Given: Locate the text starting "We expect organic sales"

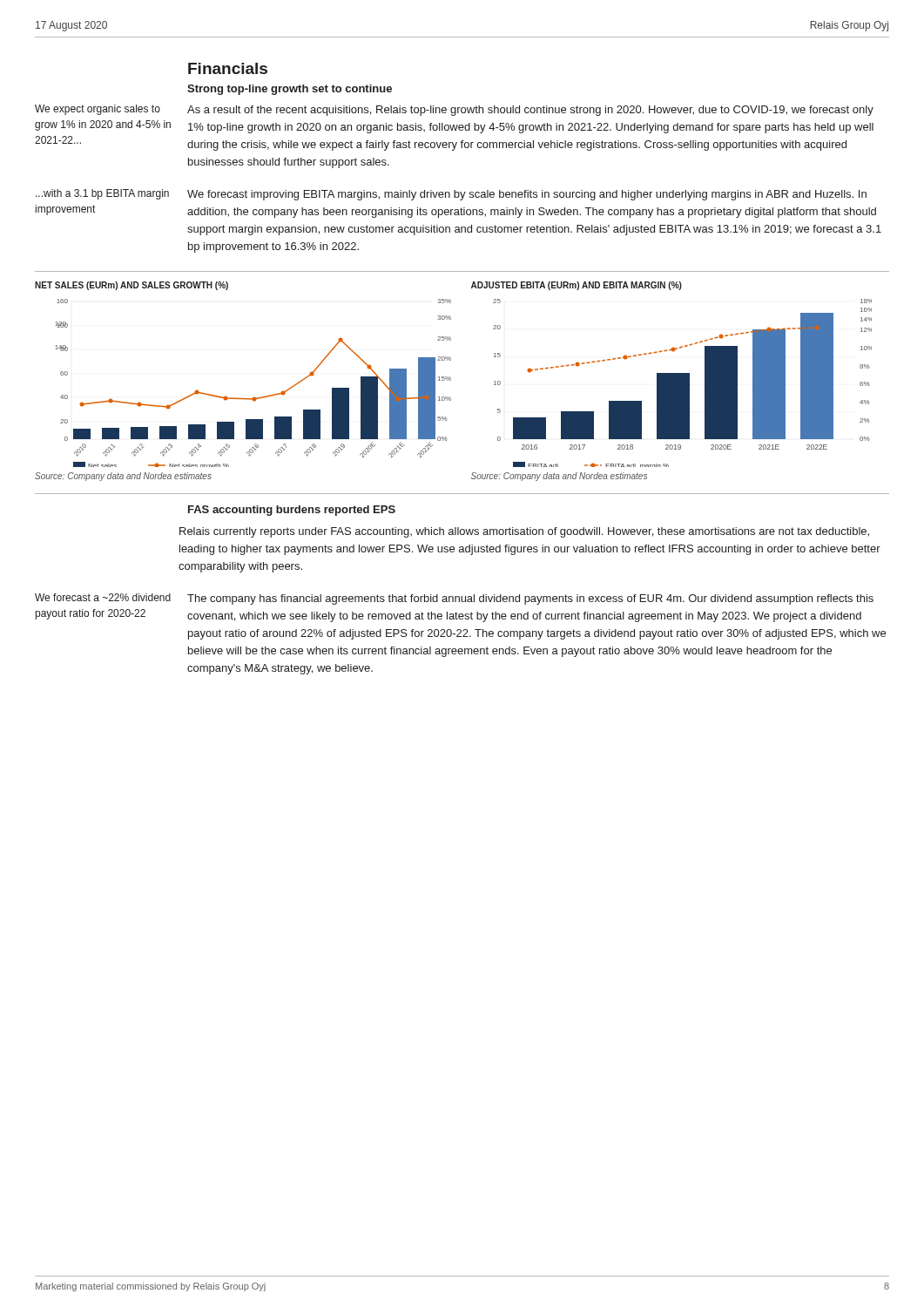Looking at the screenshot, I should pos(103,125).
